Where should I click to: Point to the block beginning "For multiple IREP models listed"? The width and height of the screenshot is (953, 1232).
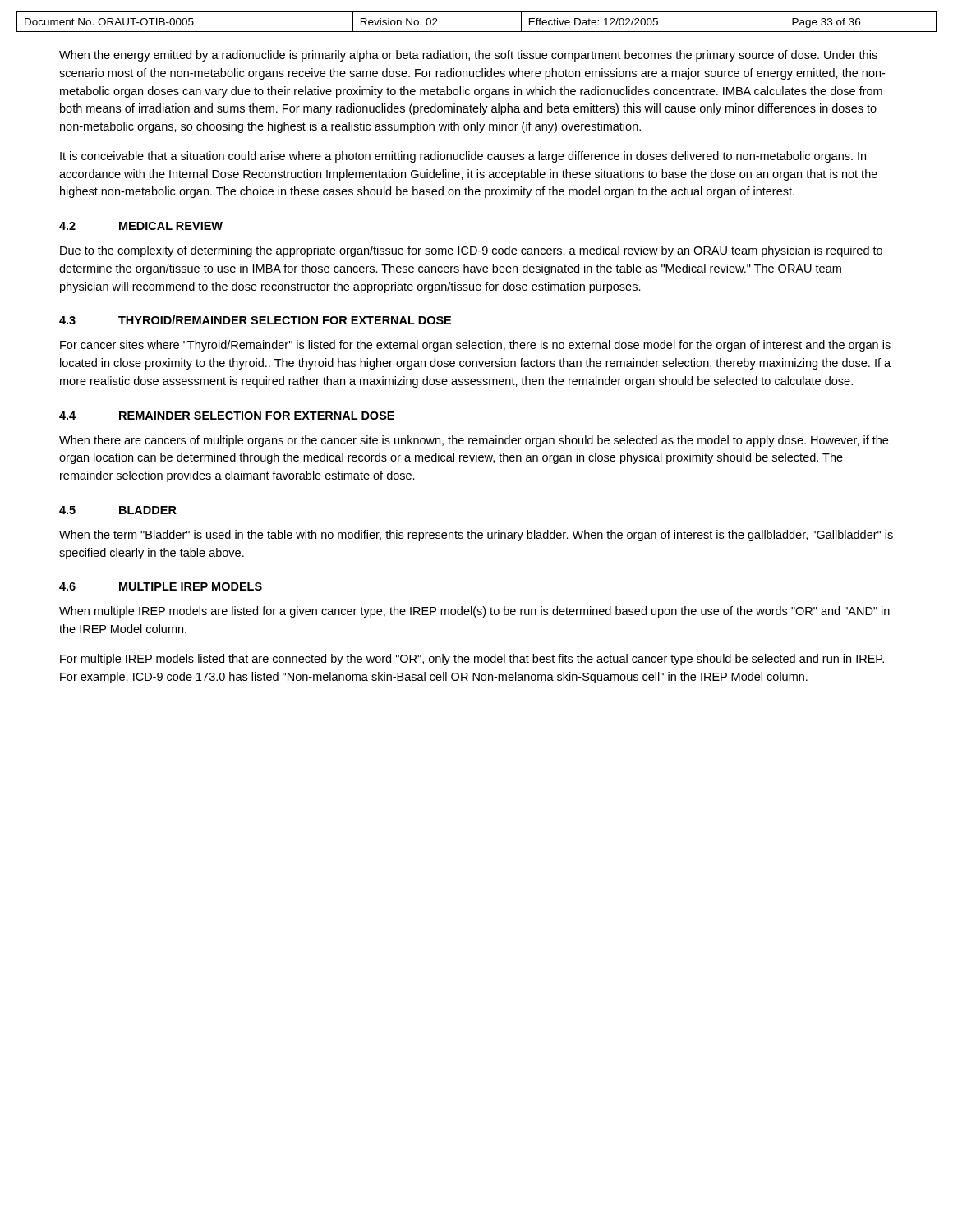(472, 667)
